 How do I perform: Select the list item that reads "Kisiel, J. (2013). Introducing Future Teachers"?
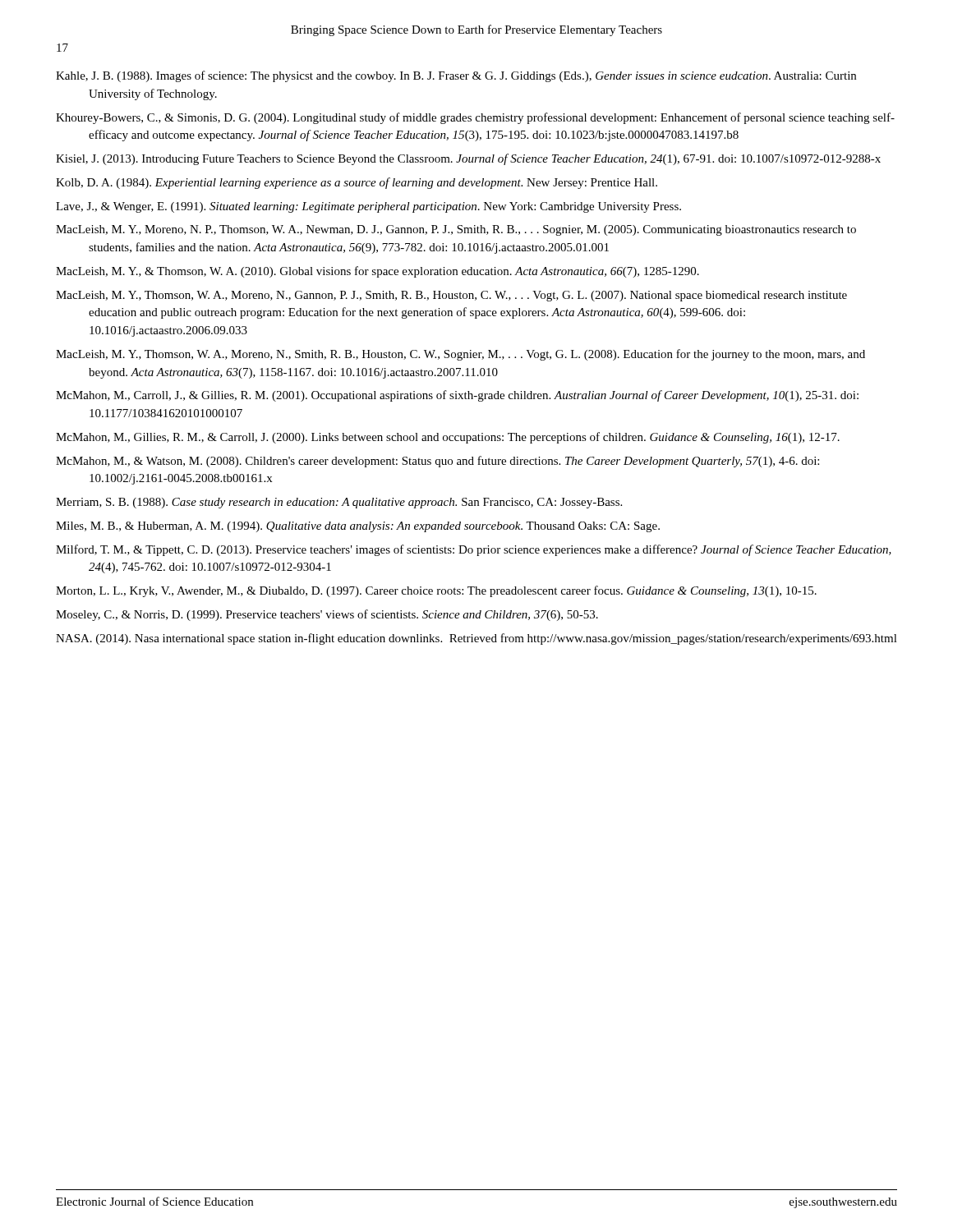click(x=468, y=158)
